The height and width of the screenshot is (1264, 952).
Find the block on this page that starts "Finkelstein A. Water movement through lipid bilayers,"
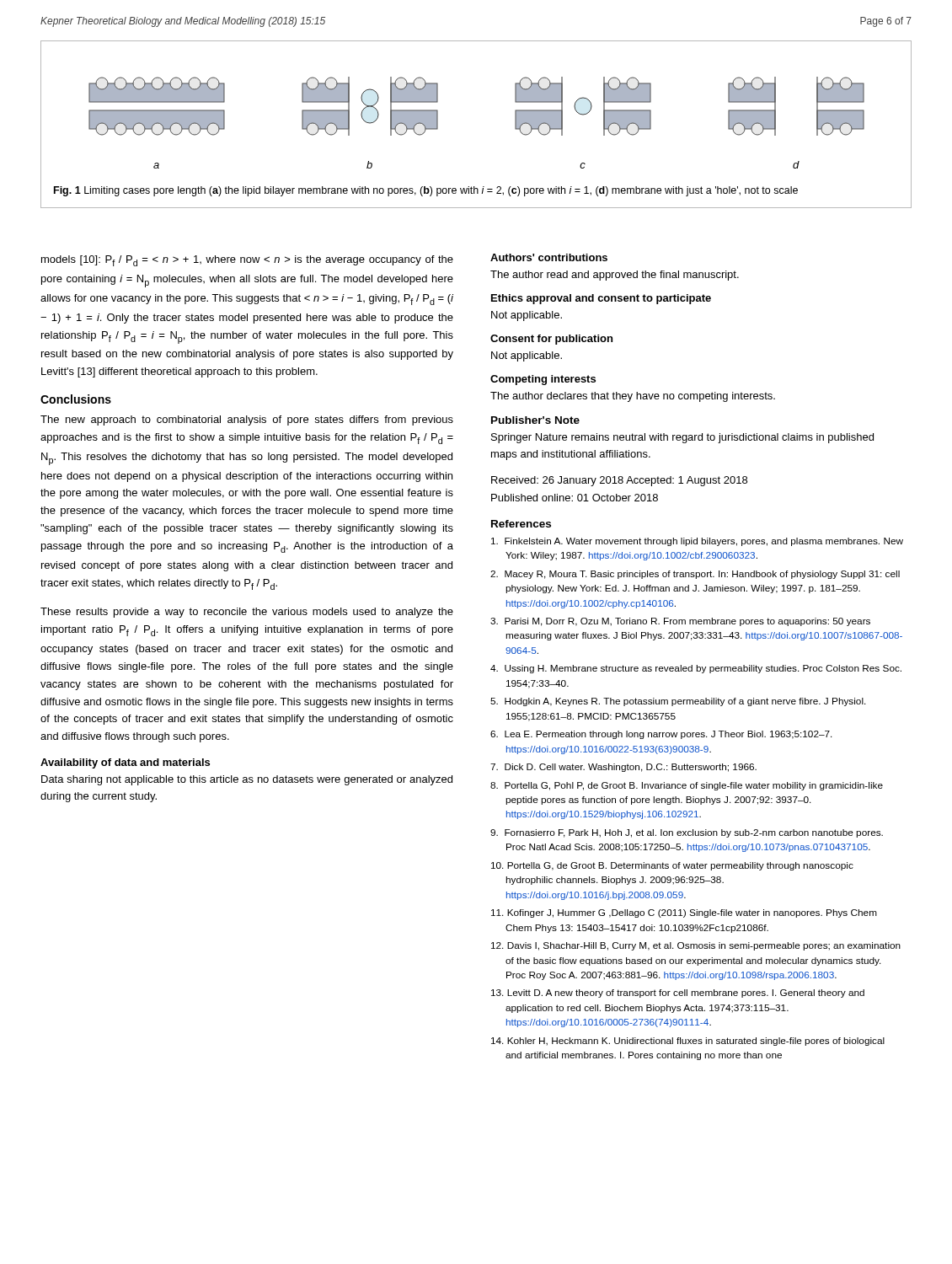pos(697,548)
